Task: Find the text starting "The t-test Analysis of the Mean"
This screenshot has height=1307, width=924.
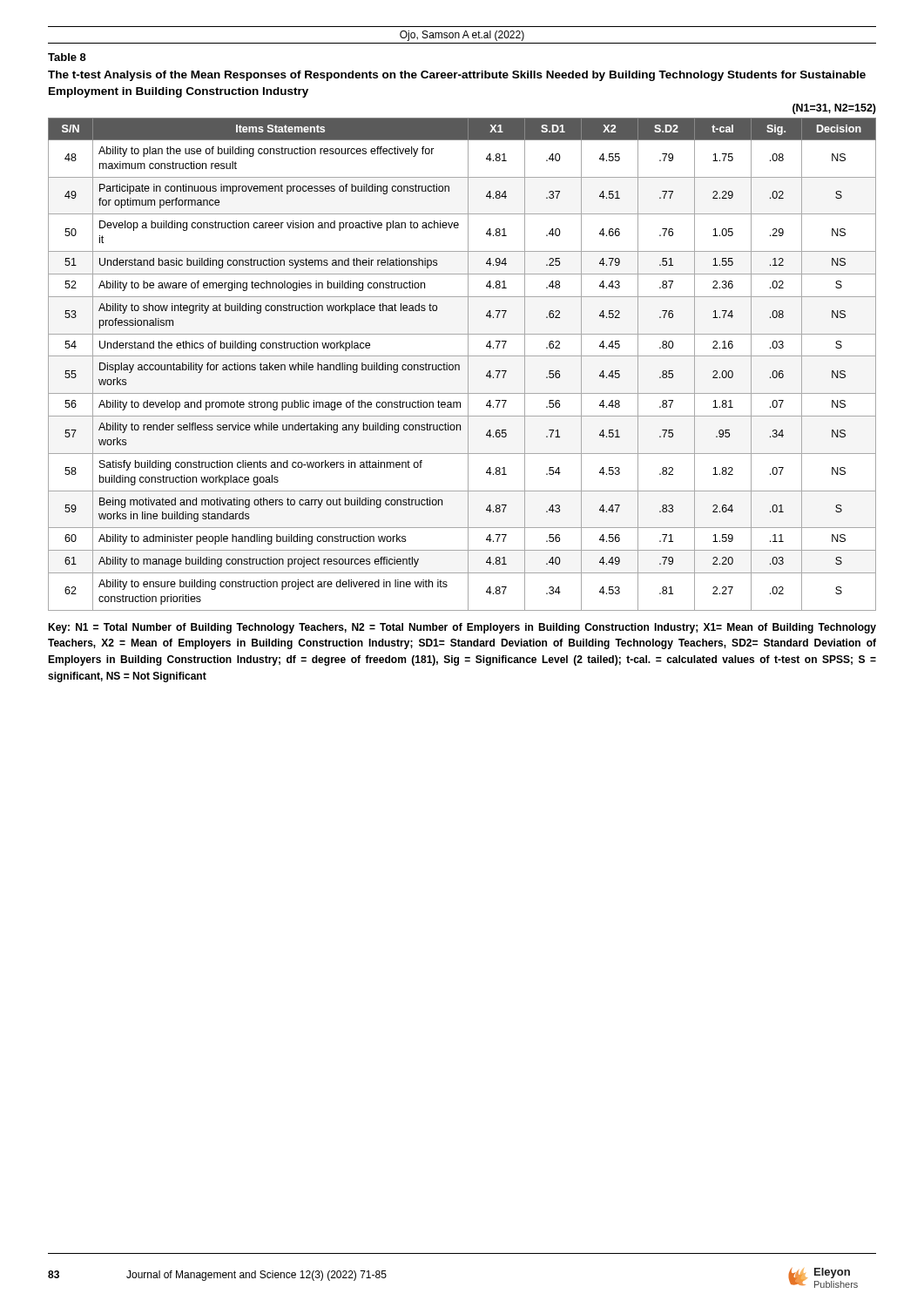Action: [457, 83]
